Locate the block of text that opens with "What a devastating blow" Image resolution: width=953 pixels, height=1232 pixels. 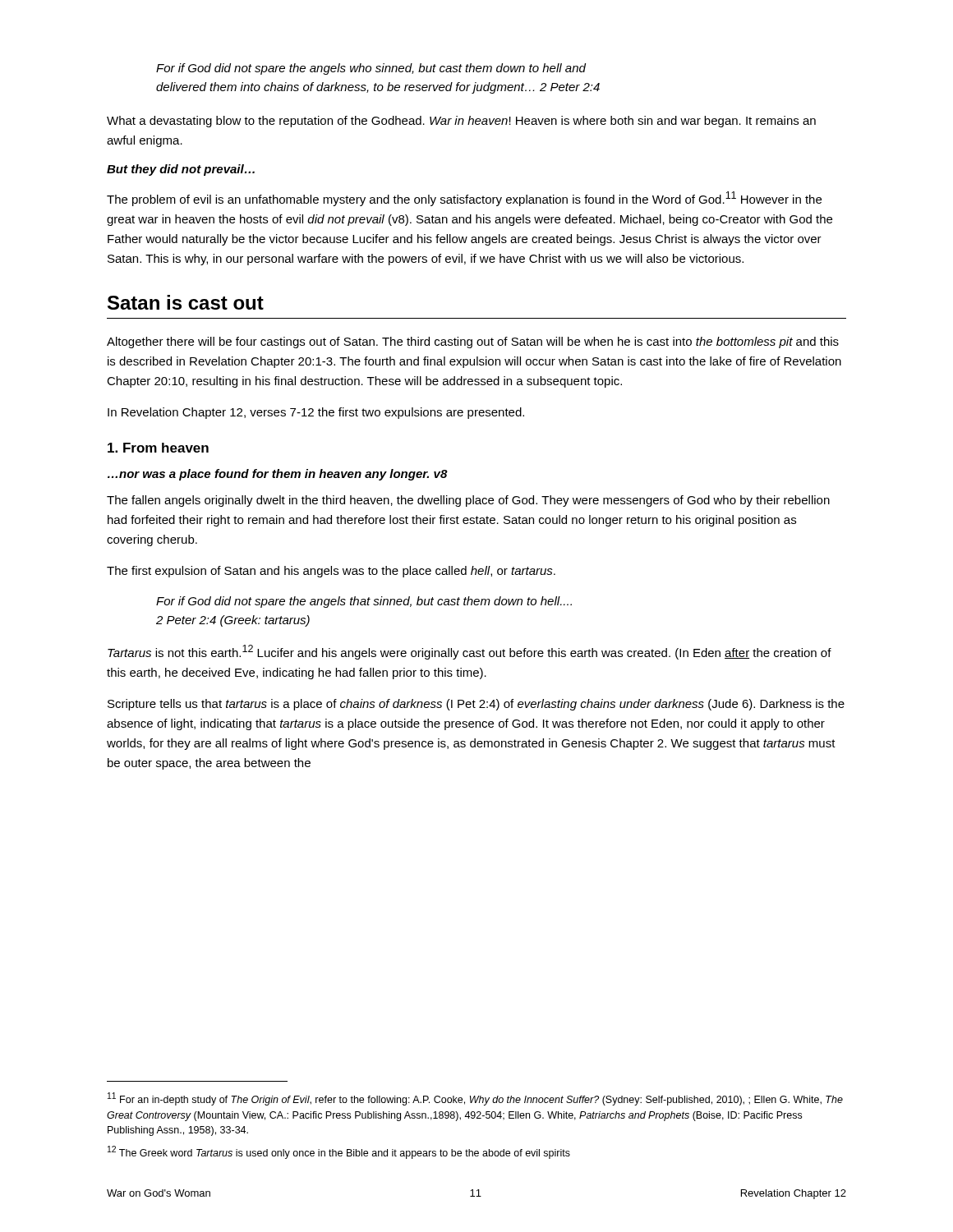(x=462, y=130)
